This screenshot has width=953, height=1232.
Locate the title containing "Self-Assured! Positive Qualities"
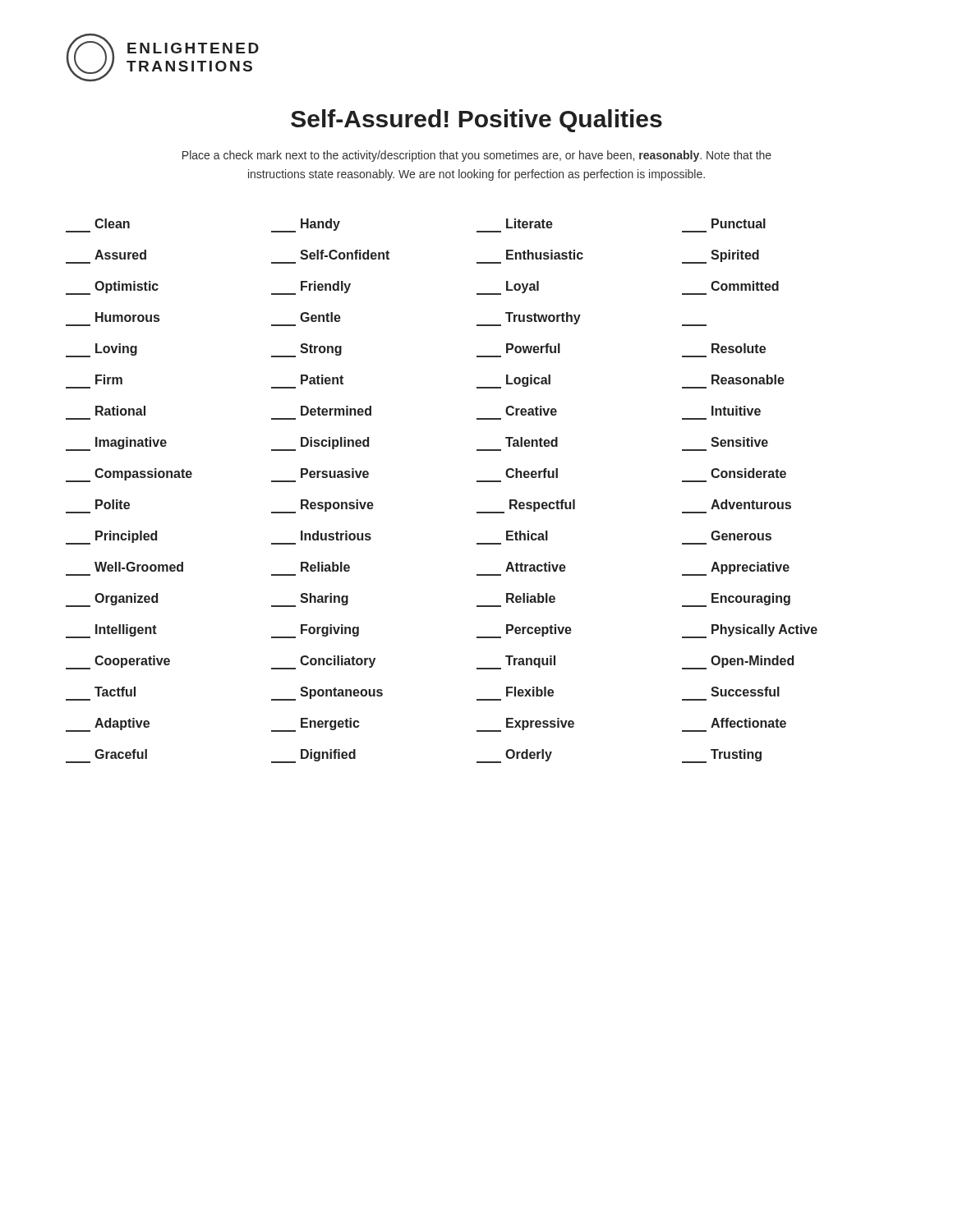pos(476,119)
